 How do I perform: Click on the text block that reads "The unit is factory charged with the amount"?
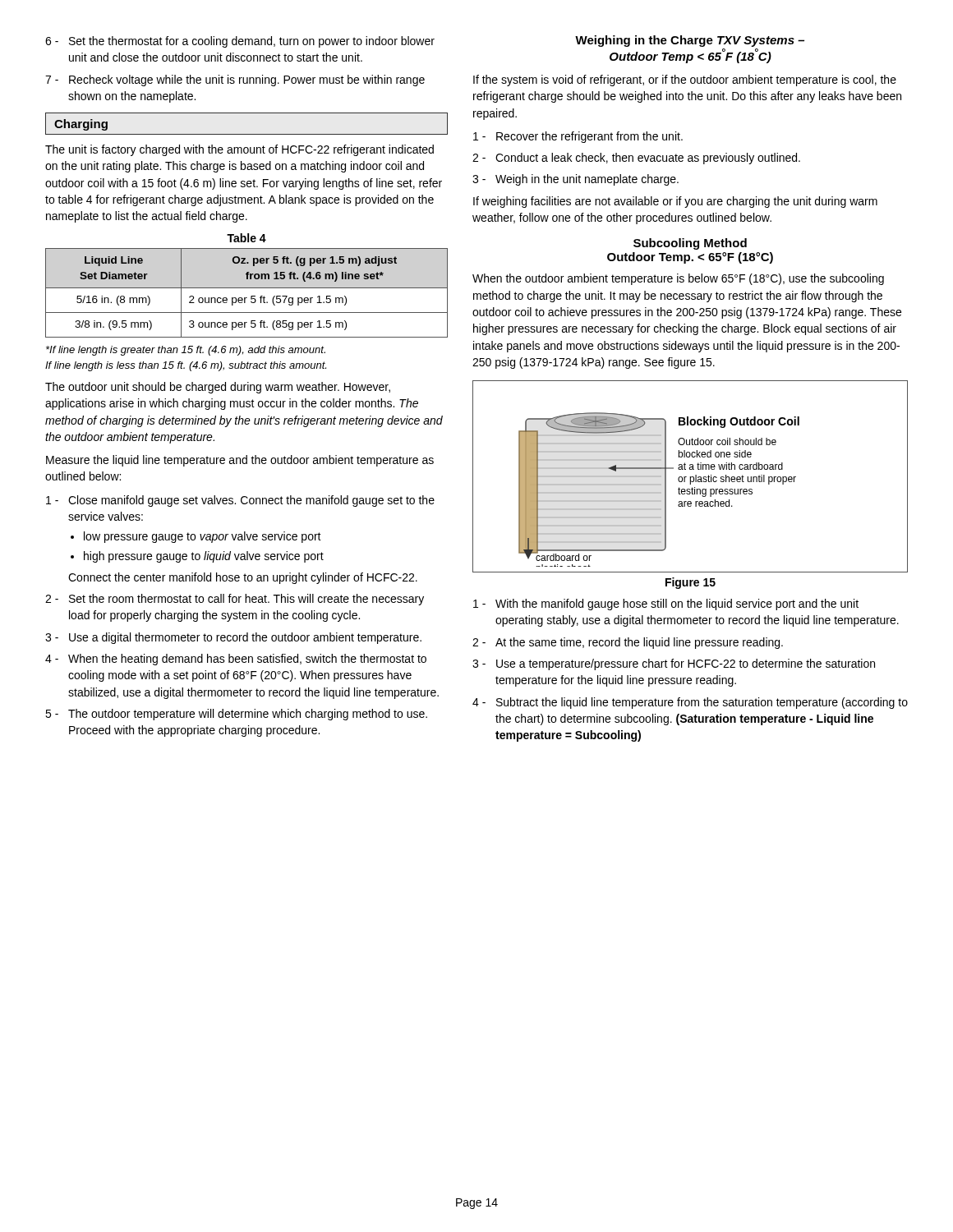pos(246,183)
